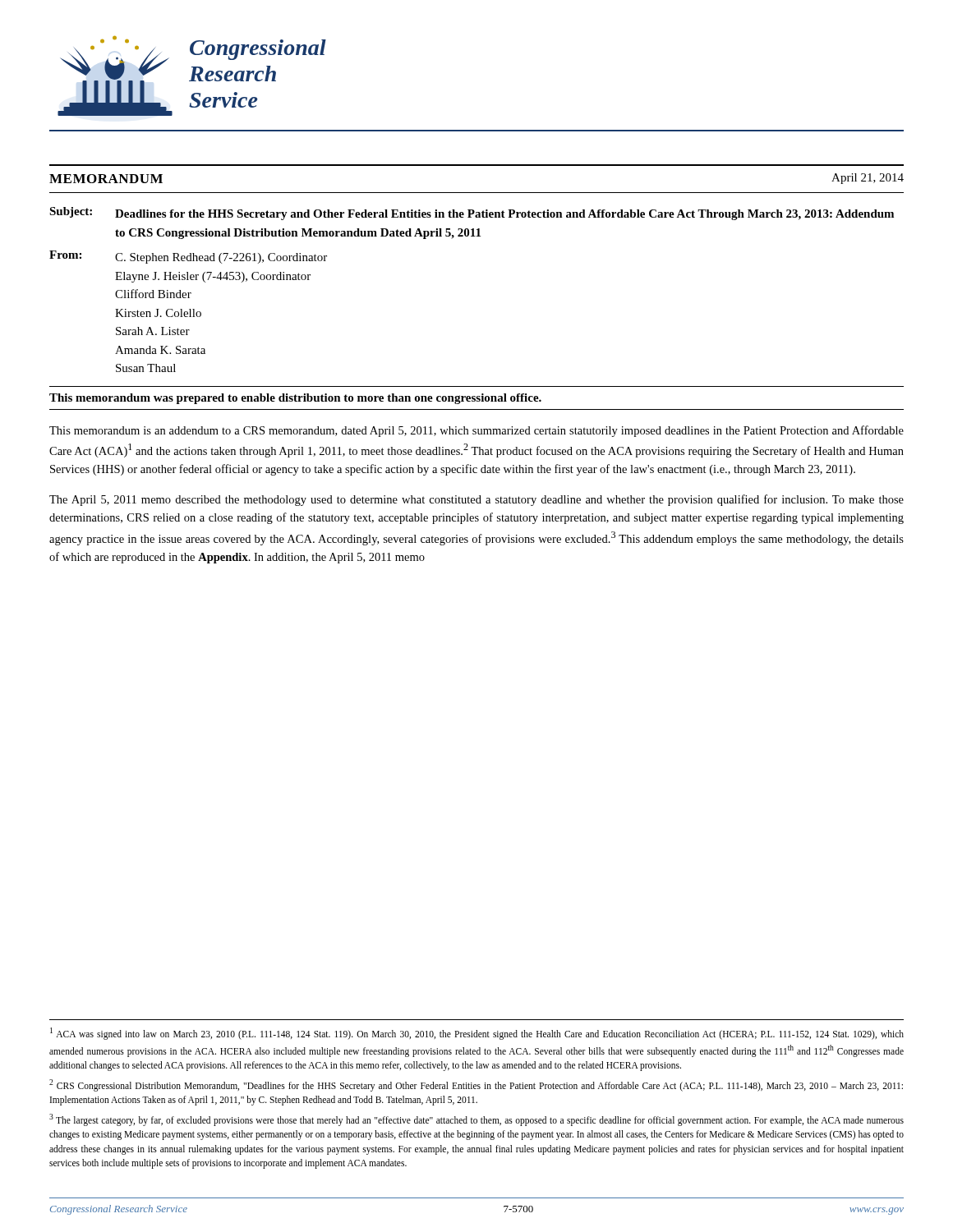Locate the text block that says "From: C. Stephen"
The height and width of the screenshot is (1232, 953).
click(x=188, y=257)
